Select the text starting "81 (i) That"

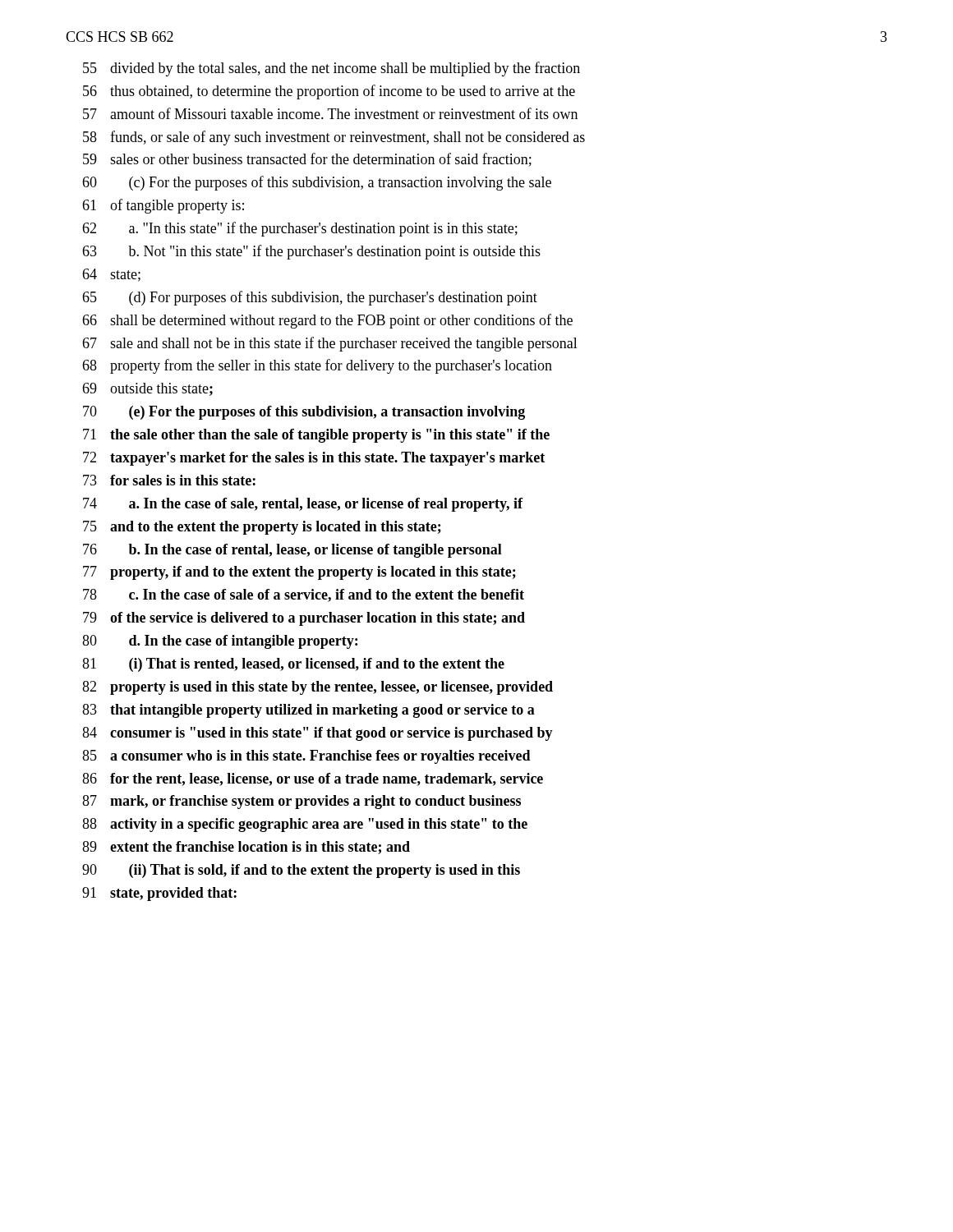coord(476,756)
